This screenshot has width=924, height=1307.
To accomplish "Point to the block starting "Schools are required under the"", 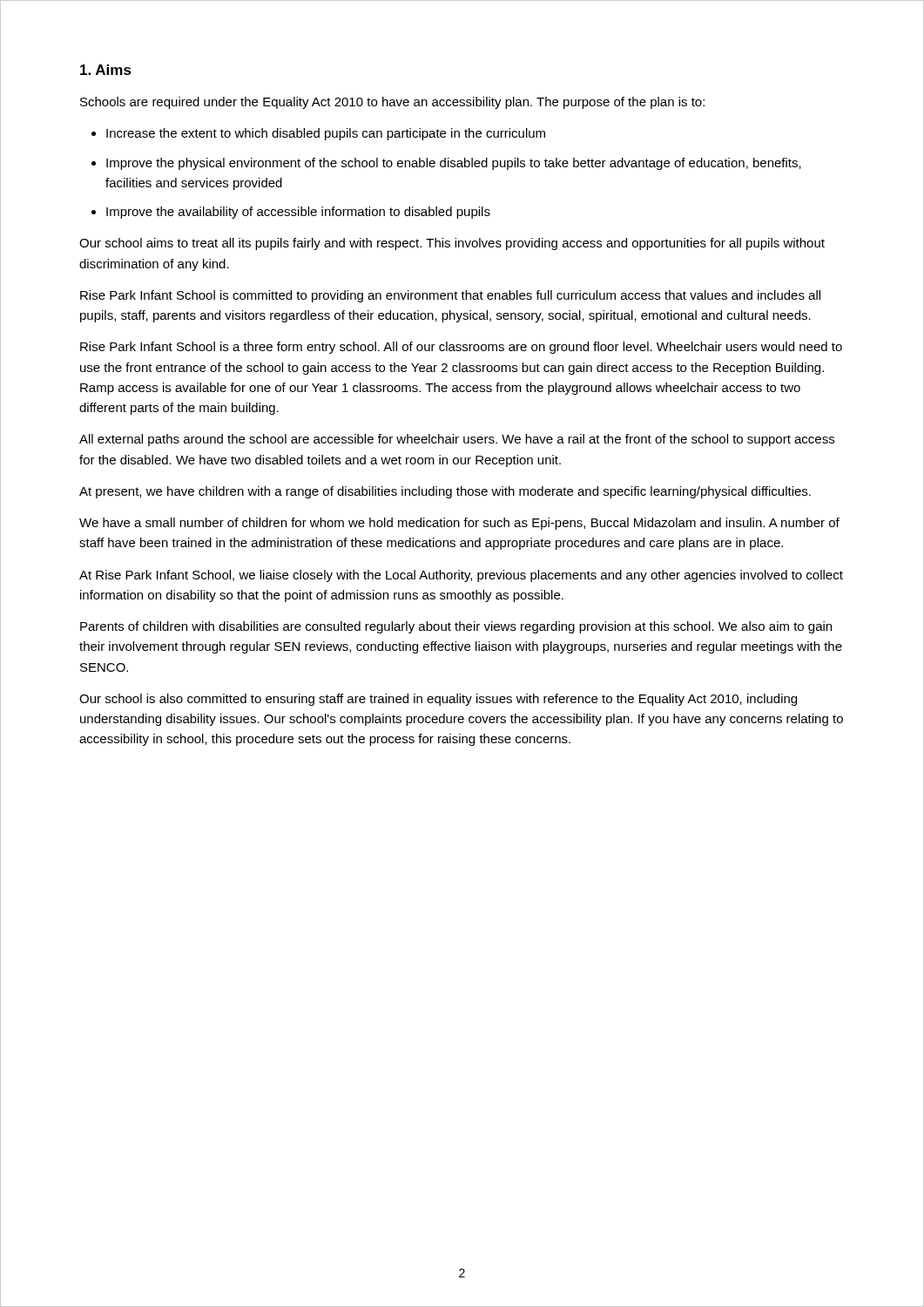I will click(x=393, y=101).
